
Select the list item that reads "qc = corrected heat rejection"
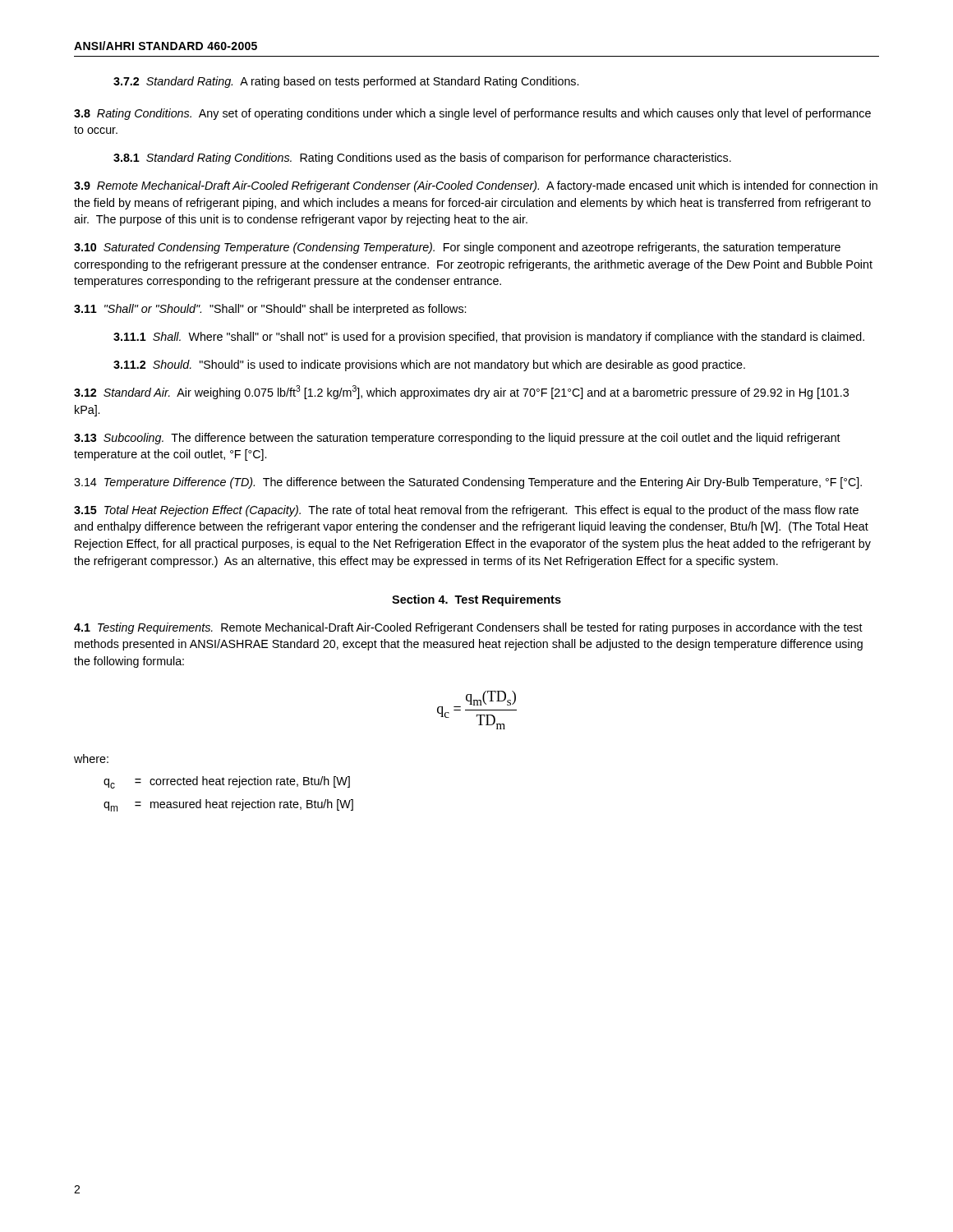point(227,783)
